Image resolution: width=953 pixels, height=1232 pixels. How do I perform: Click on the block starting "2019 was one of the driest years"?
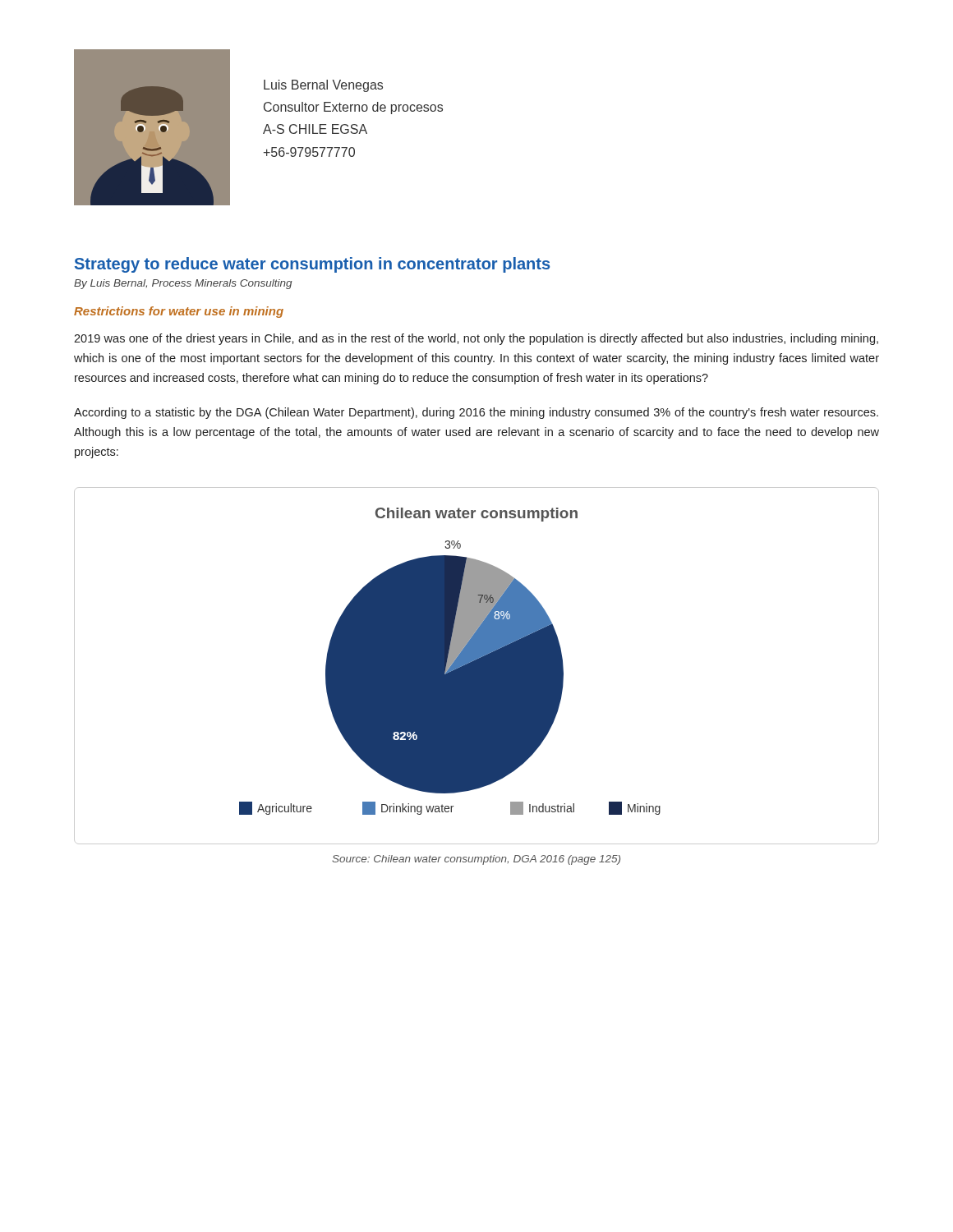(x=476, y=358)
